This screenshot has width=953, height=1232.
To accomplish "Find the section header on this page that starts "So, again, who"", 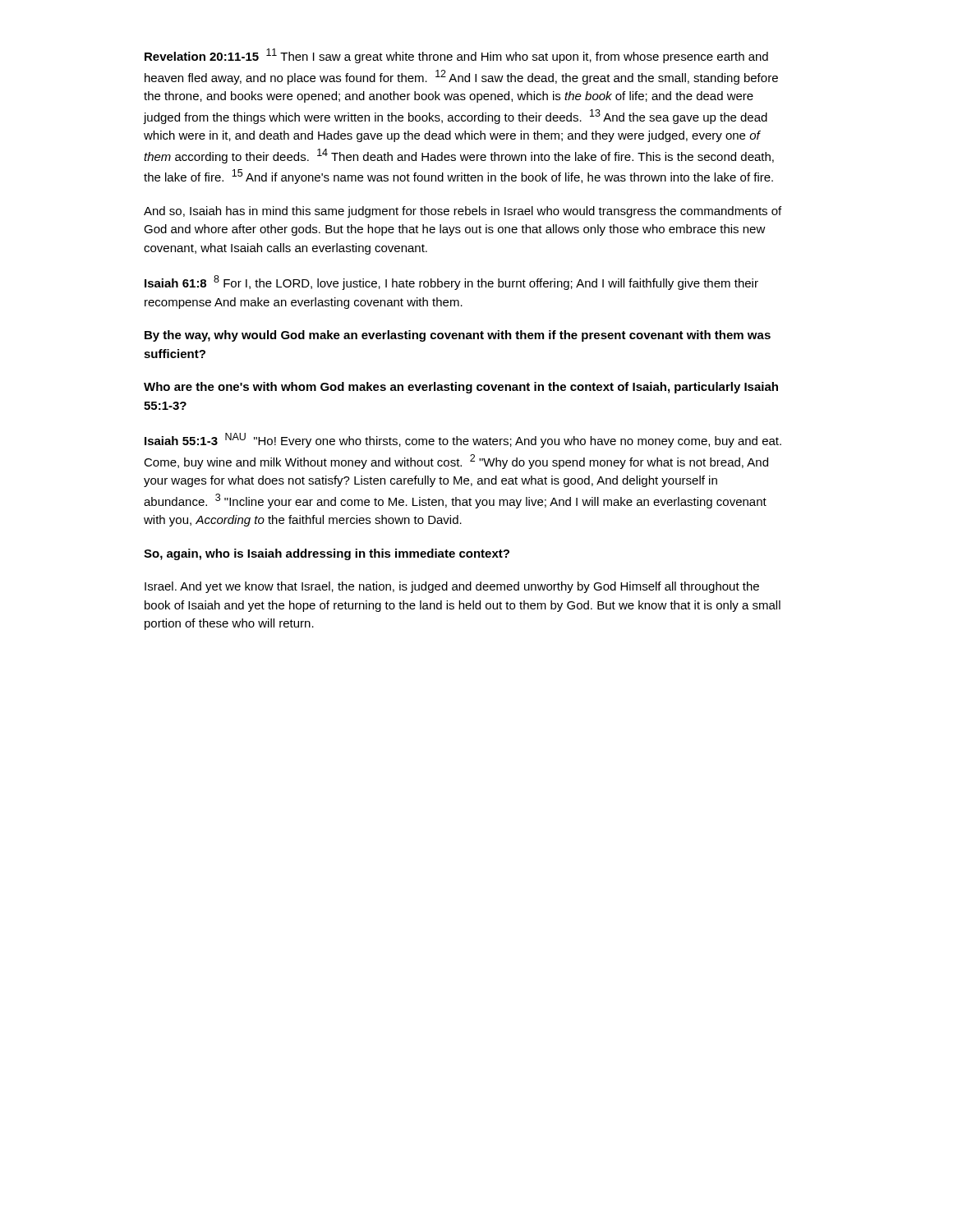I will tap(327, 553).
